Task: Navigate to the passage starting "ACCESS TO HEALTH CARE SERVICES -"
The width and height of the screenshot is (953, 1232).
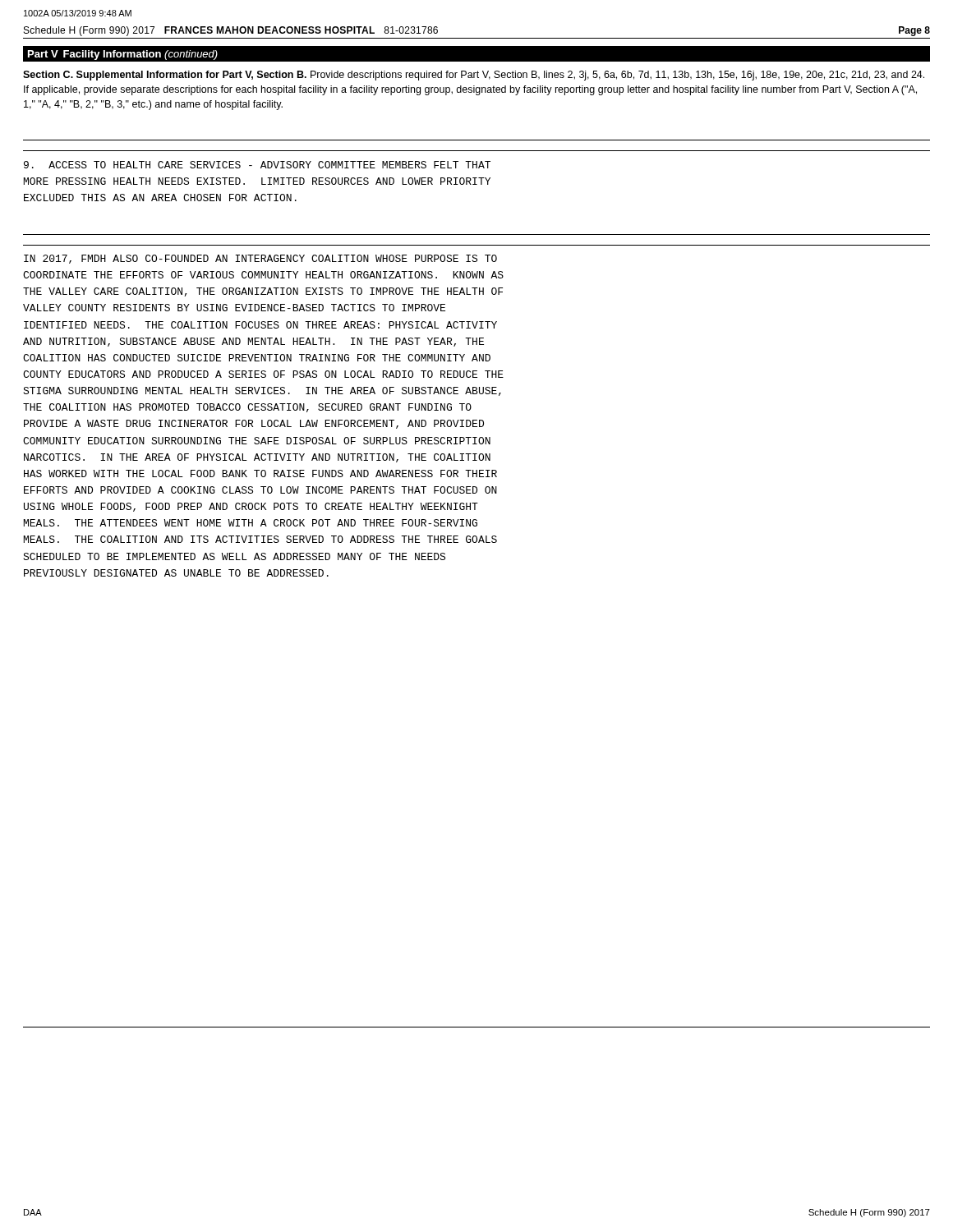Action: tap(257, 182)
